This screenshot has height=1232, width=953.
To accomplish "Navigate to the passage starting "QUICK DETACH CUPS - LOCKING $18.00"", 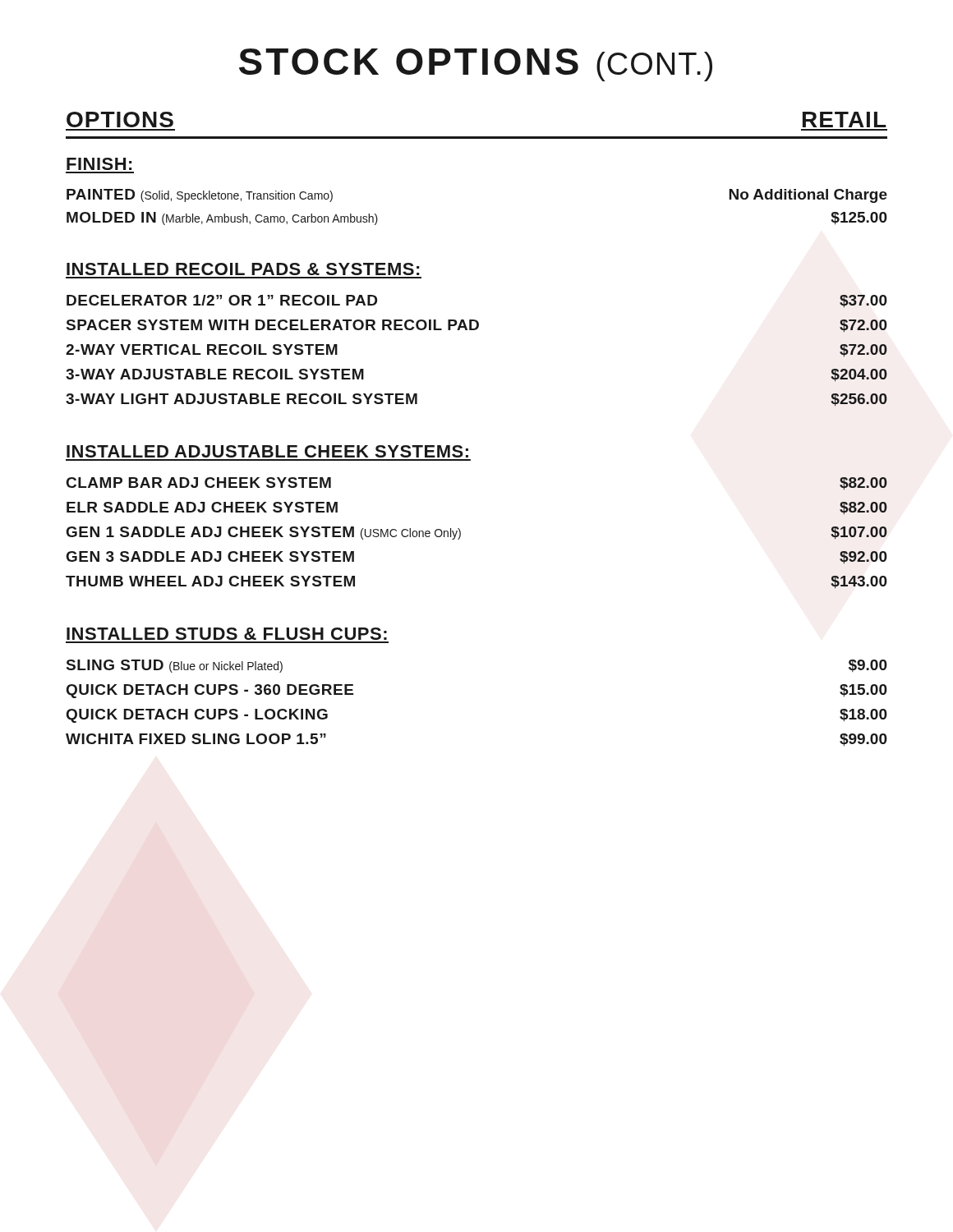I will (199, 717).
